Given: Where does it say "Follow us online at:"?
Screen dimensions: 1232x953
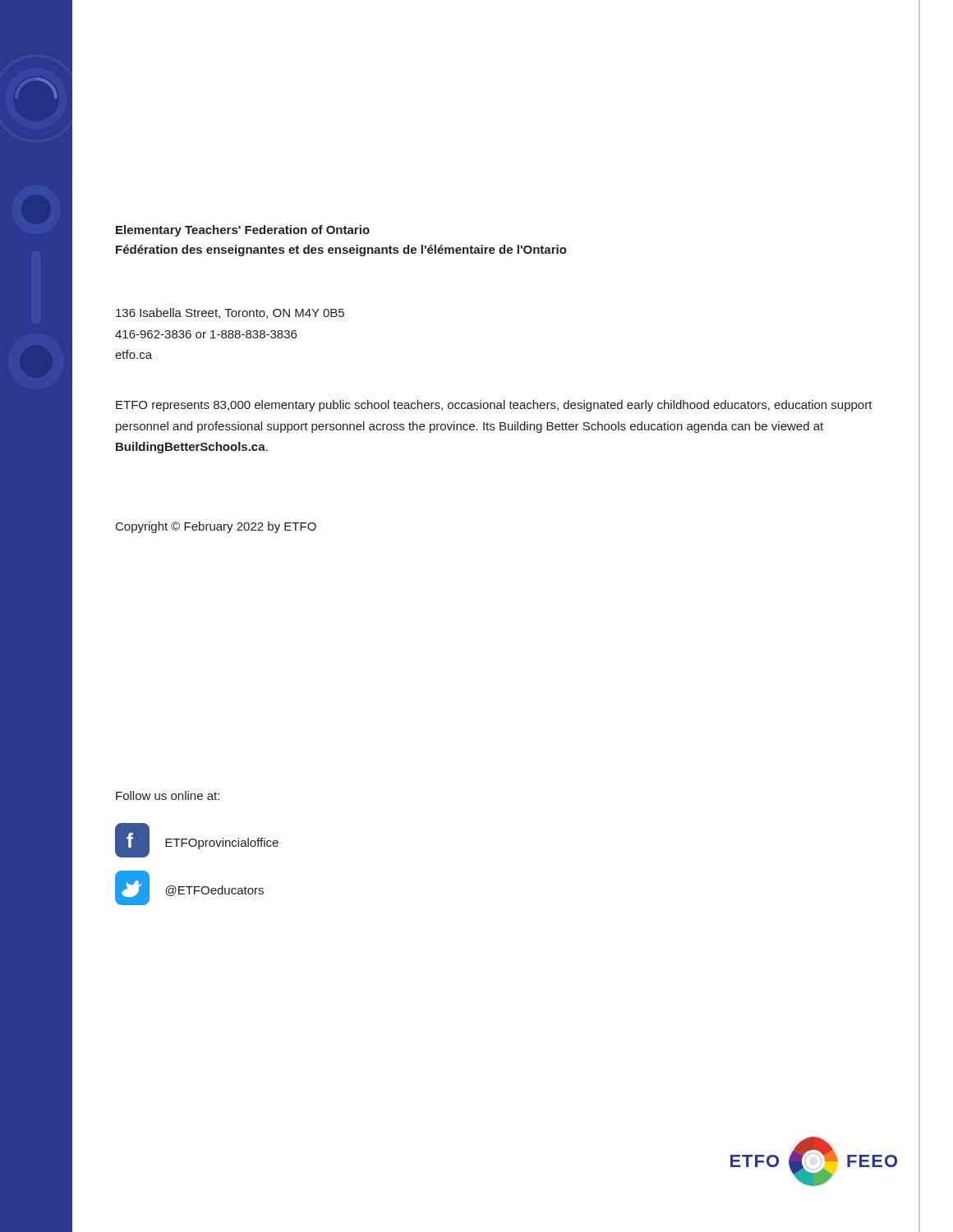Looking at the screenshot, I should [x=168, y=795].
